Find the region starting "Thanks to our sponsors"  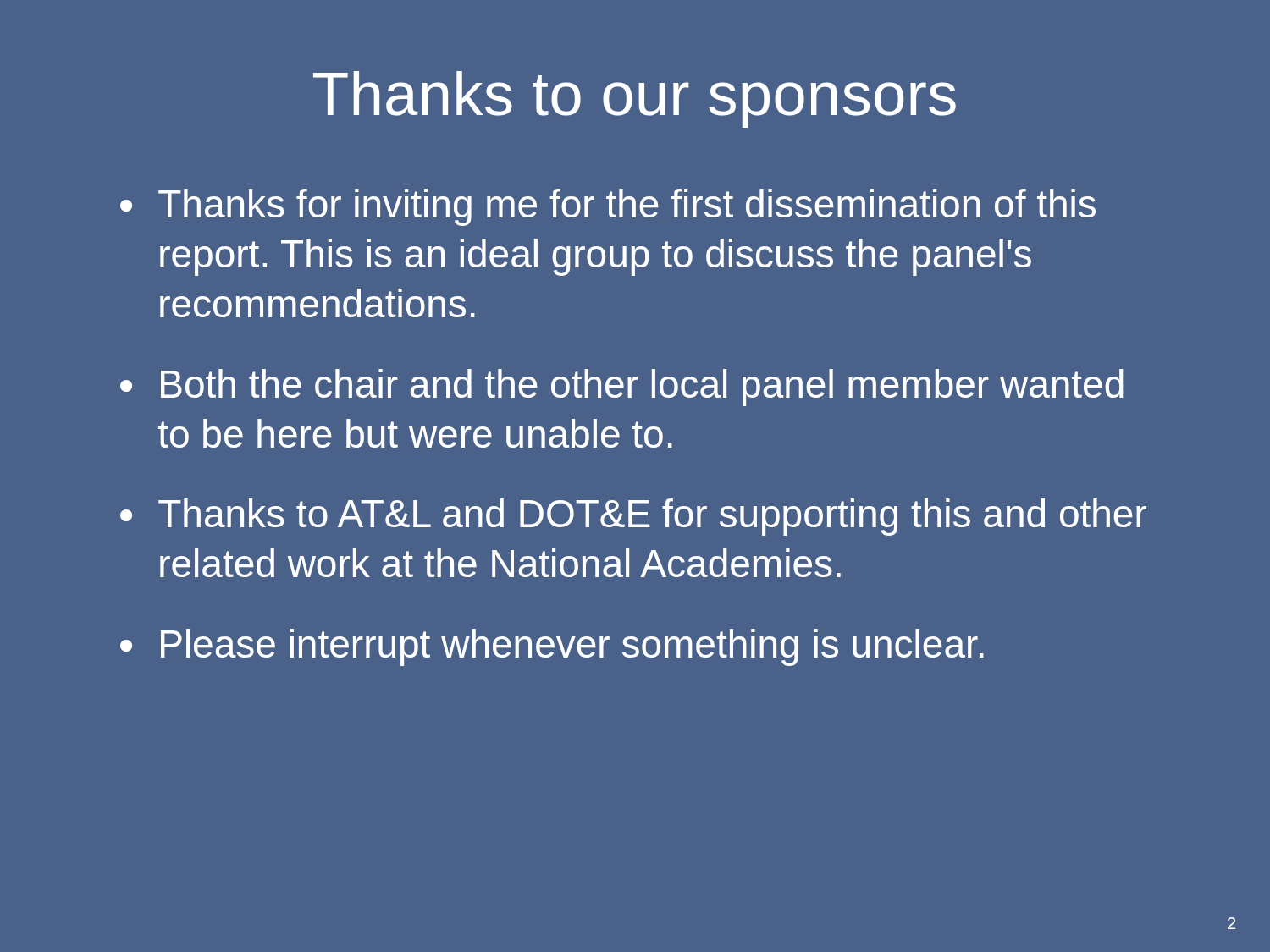click(635, 90)
